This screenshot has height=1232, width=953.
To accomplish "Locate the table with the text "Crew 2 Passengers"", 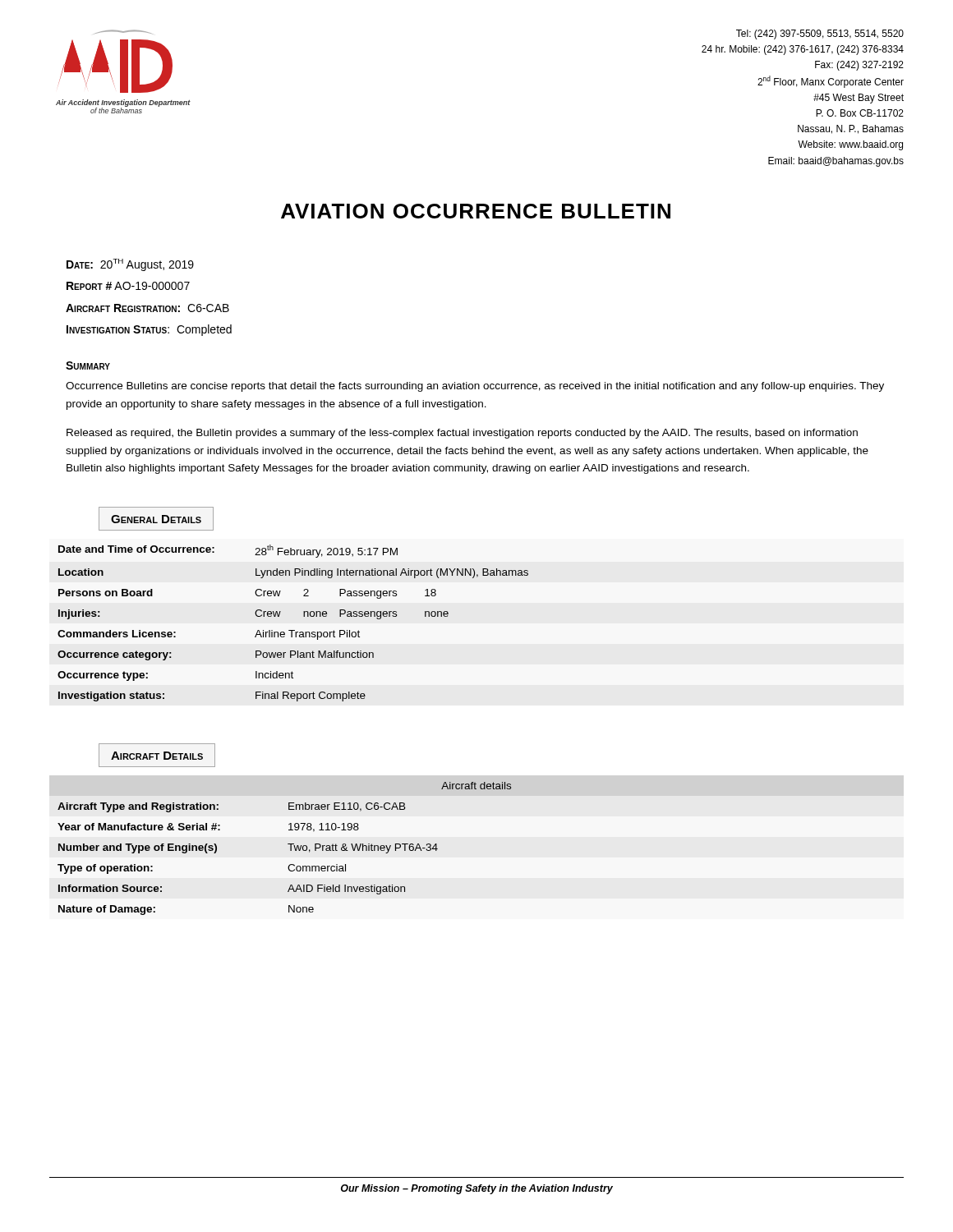I will (x=476, y=622).
